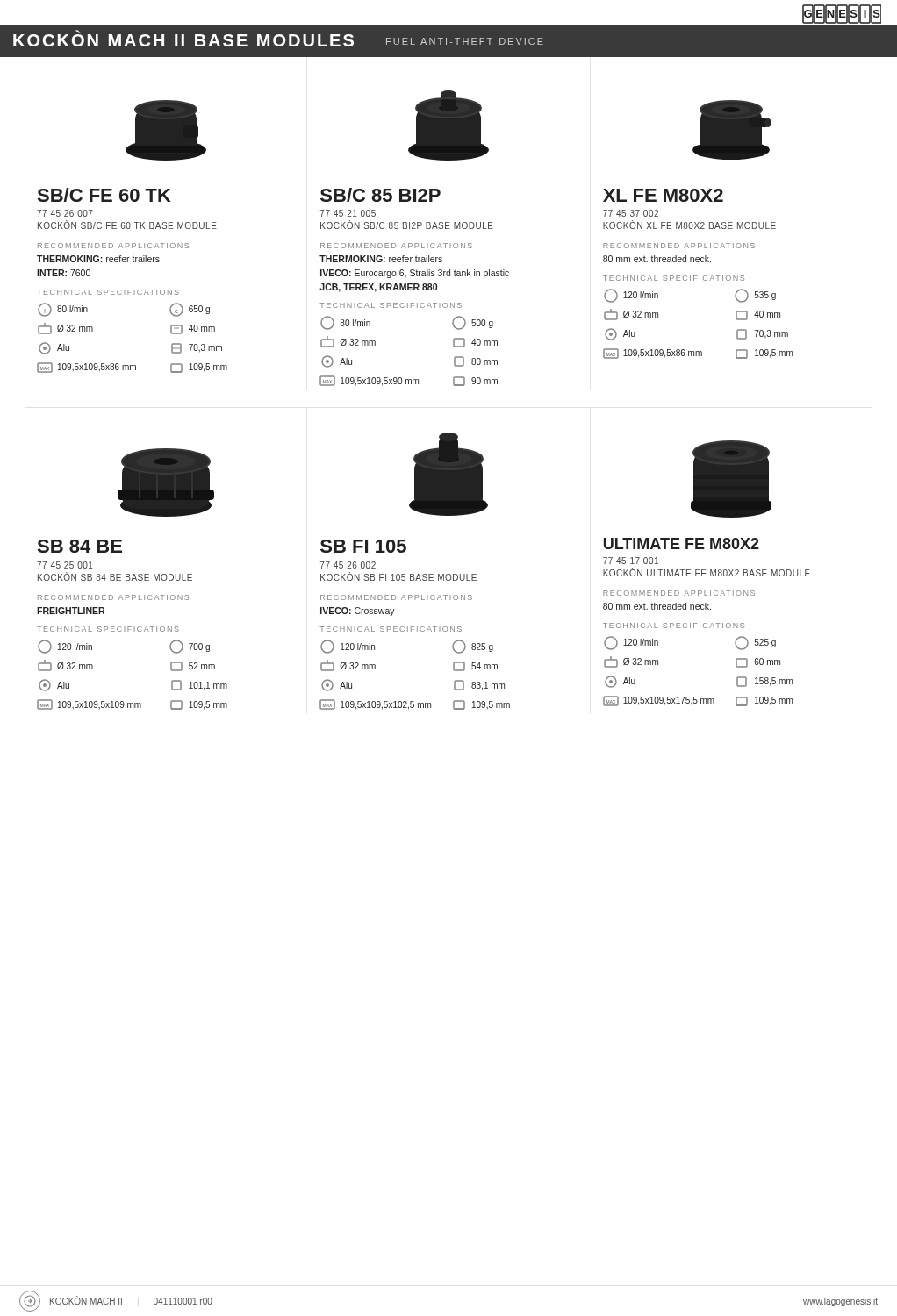Screen dimensions: 1316x897
Task: Find the block starting "THERMOKING: reefer trailers IVECO:"
Action: point(415,273)
